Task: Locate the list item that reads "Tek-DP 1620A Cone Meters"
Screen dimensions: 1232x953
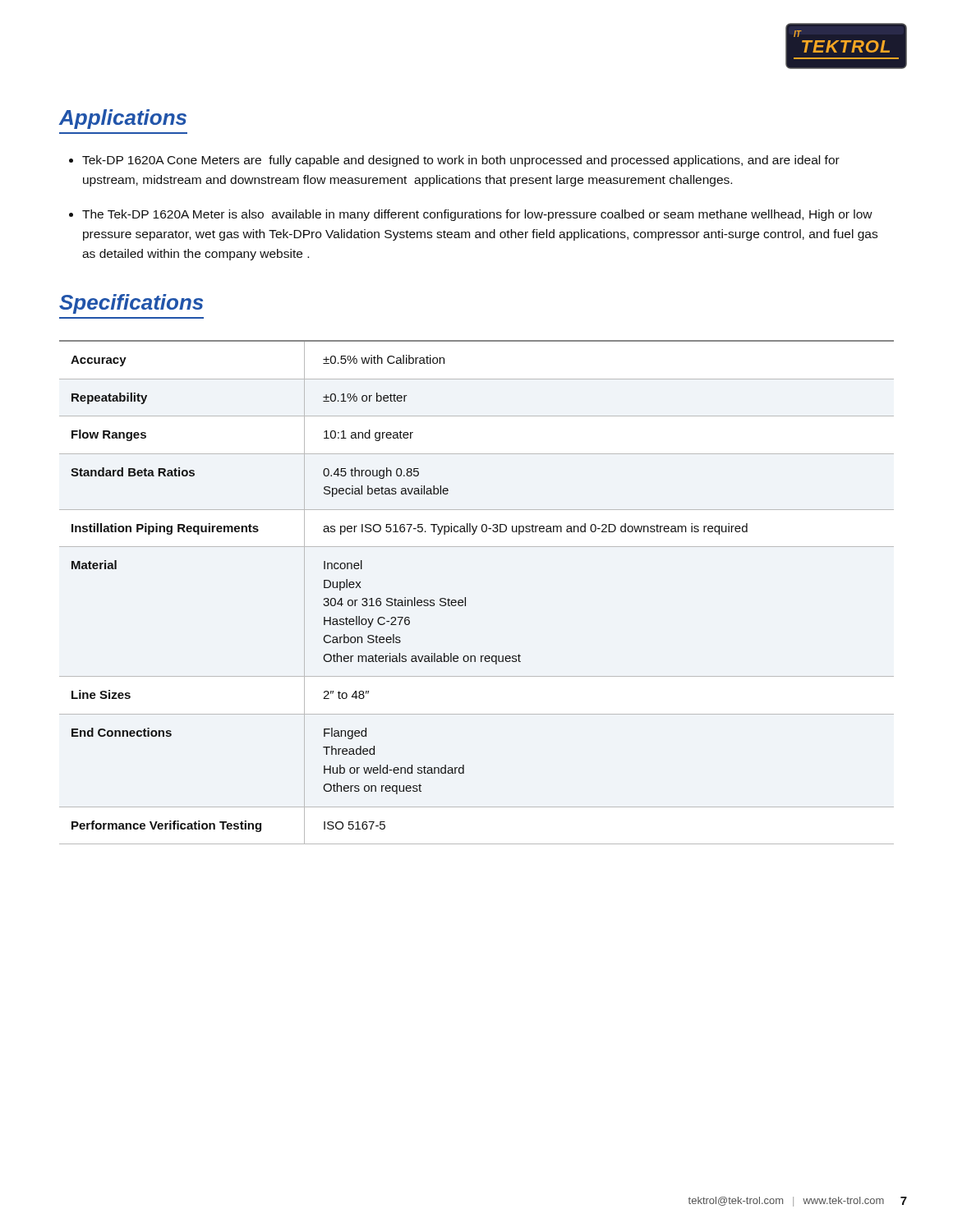Action: (x=461, y=170)
